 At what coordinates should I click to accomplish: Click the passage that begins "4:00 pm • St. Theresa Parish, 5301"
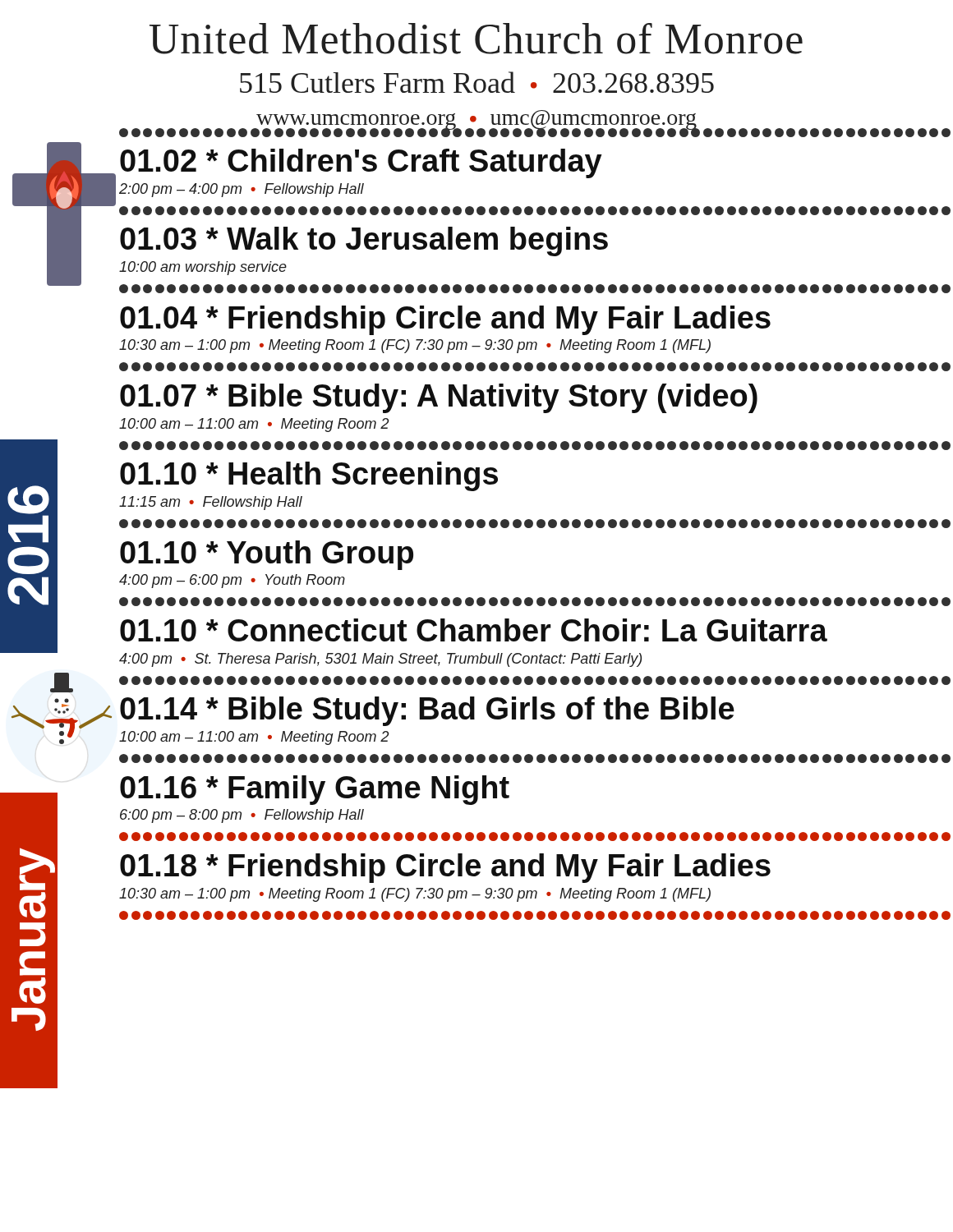tap(381, 659)
